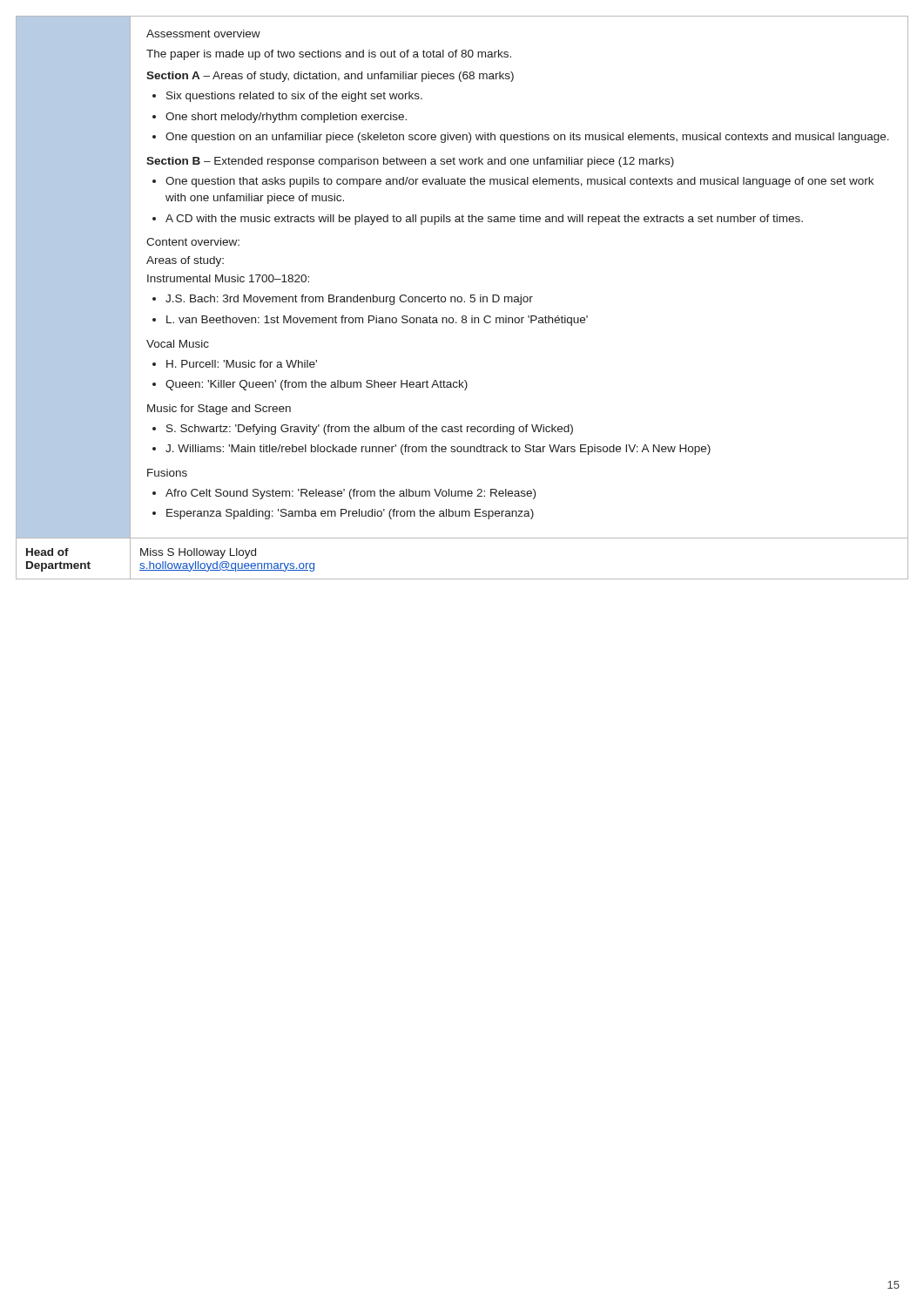Point to the region starting "L. van Beethoven: 1st Movement"
The image size is (924, 1307).
(x=377, y=319)
